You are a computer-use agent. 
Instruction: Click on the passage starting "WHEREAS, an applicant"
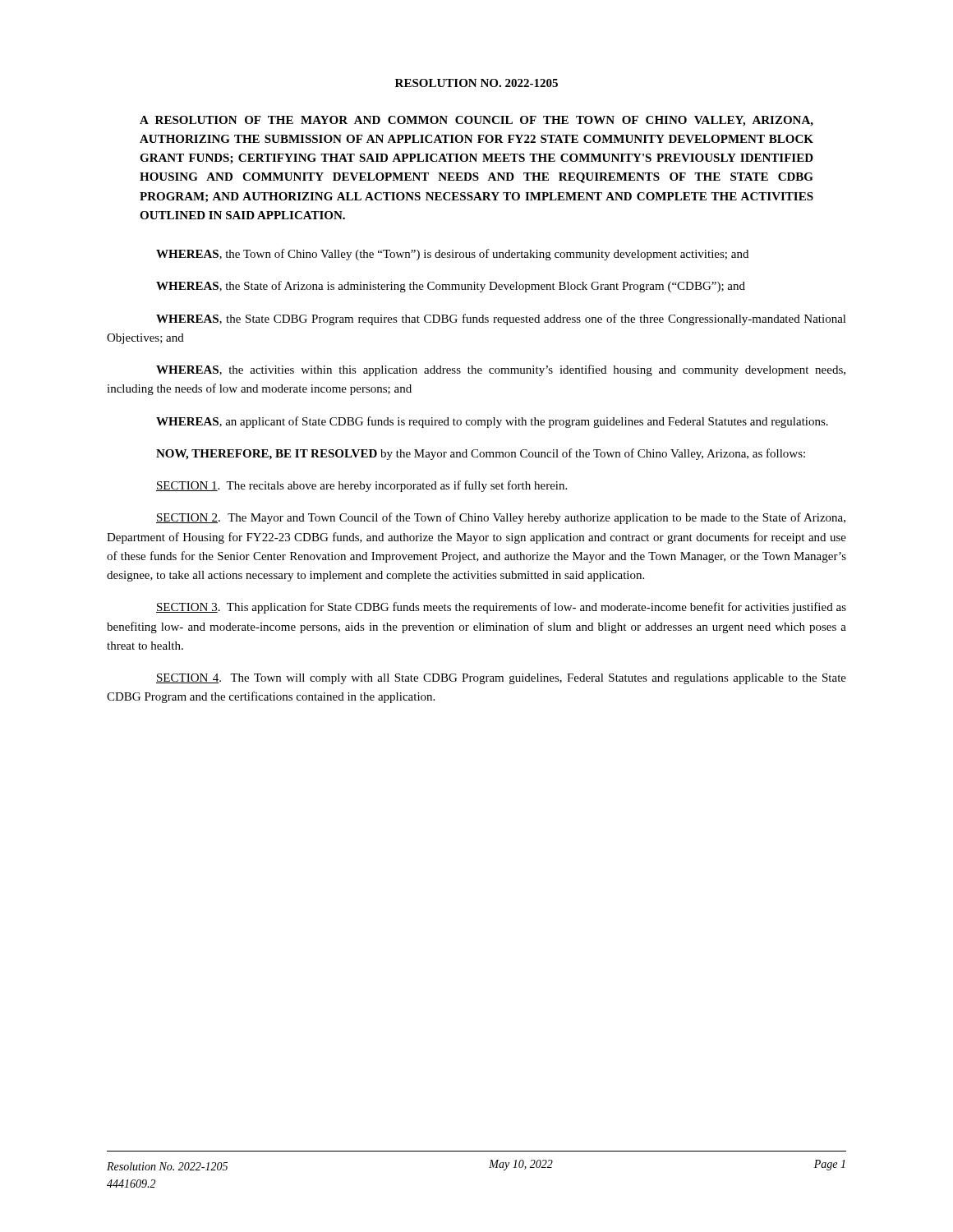(x=492, y=421)
